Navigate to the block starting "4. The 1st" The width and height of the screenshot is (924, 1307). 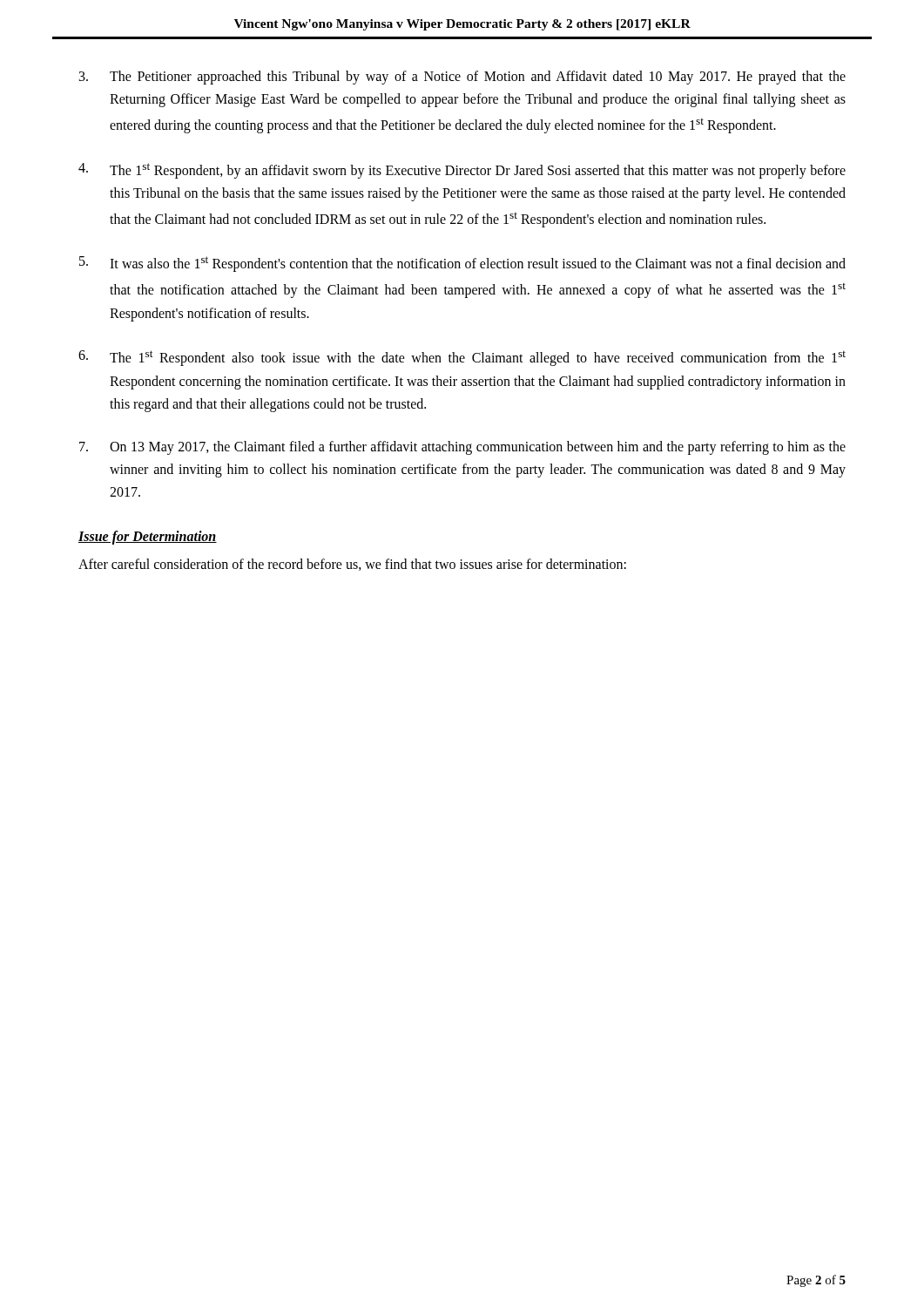462,194
